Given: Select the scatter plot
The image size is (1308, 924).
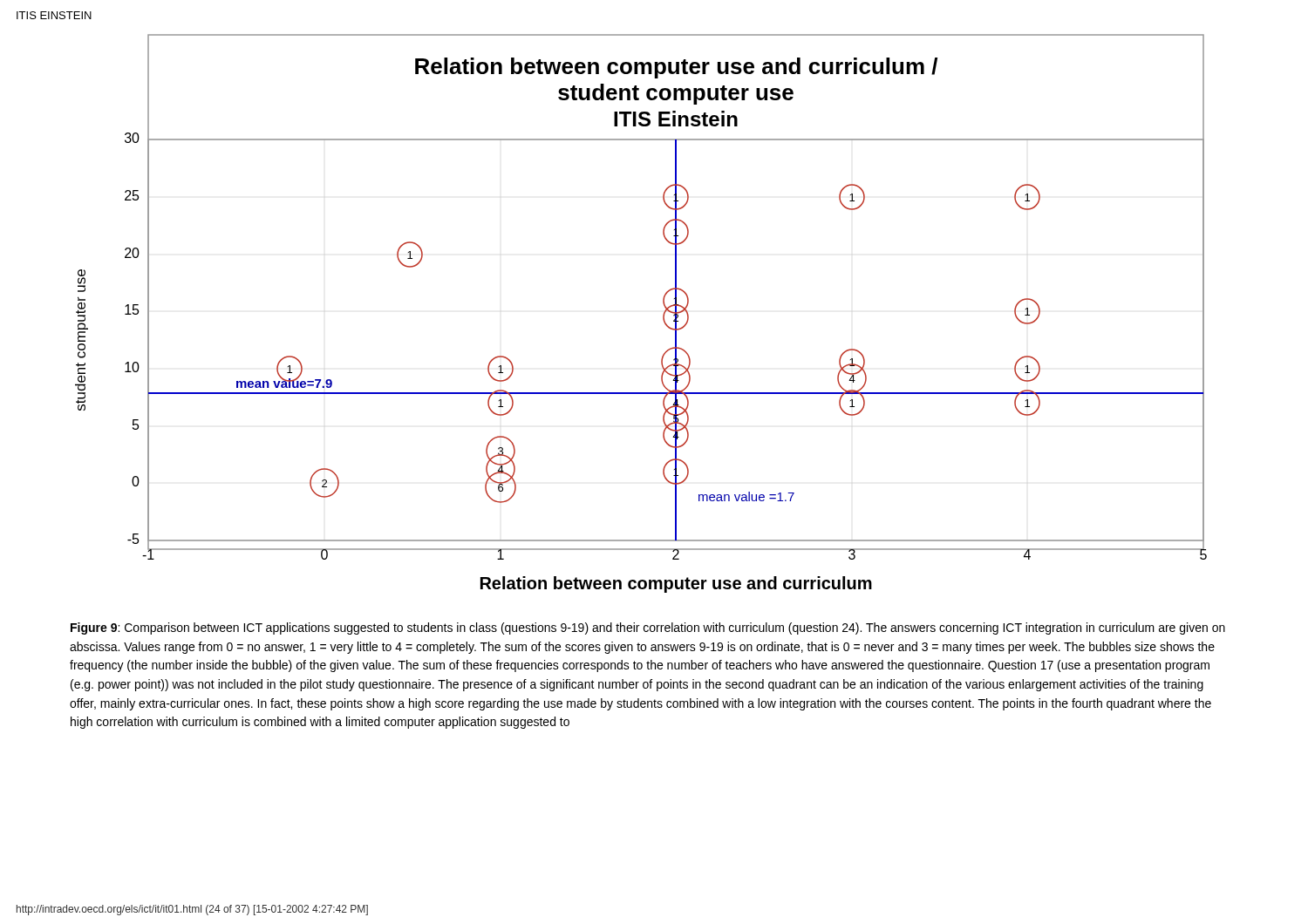Looking at the screenshot, I should click(x=650, y=314).
